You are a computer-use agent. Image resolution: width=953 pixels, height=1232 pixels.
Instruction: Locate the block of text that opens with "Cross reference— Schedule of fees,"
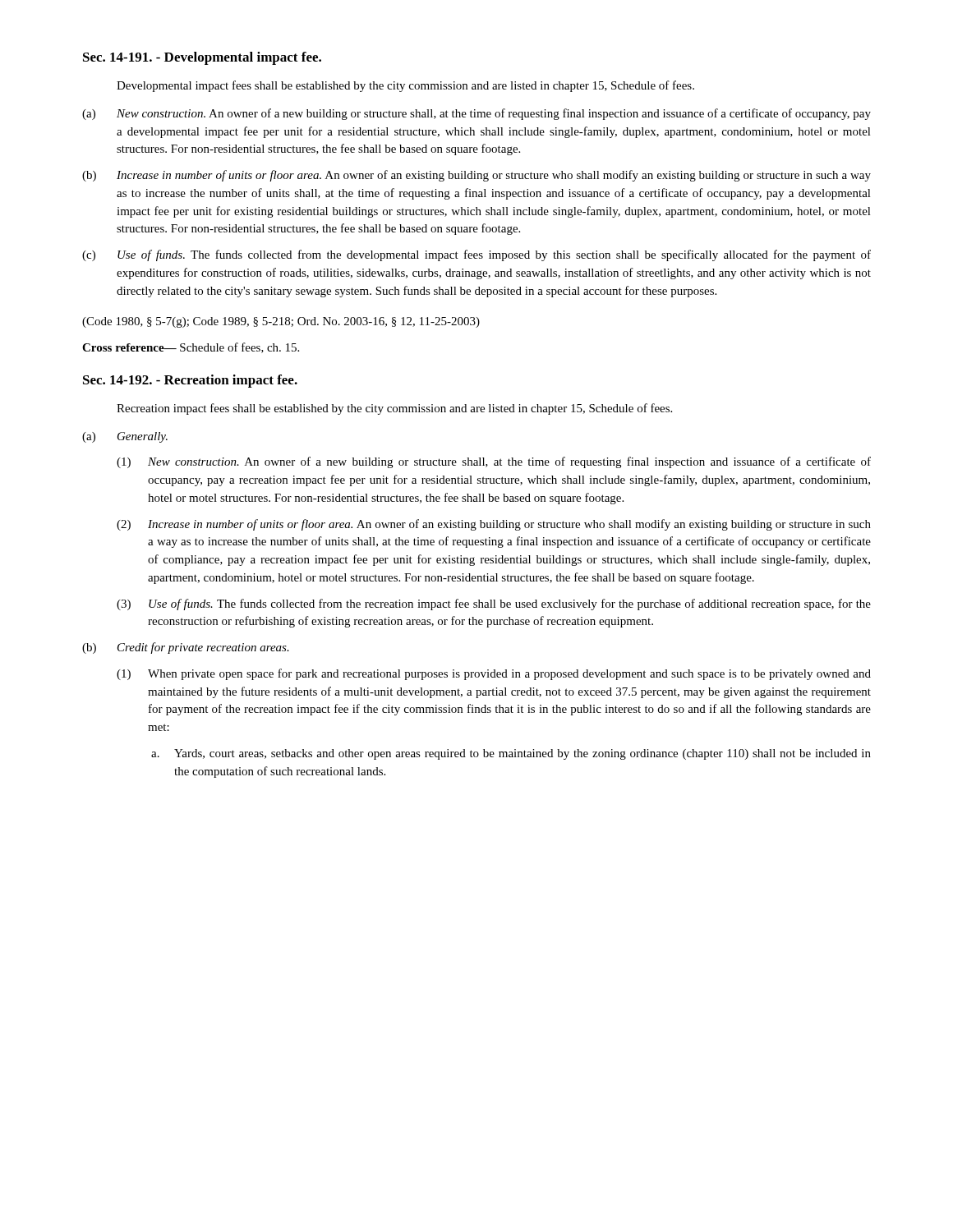(x=191, y=347)
